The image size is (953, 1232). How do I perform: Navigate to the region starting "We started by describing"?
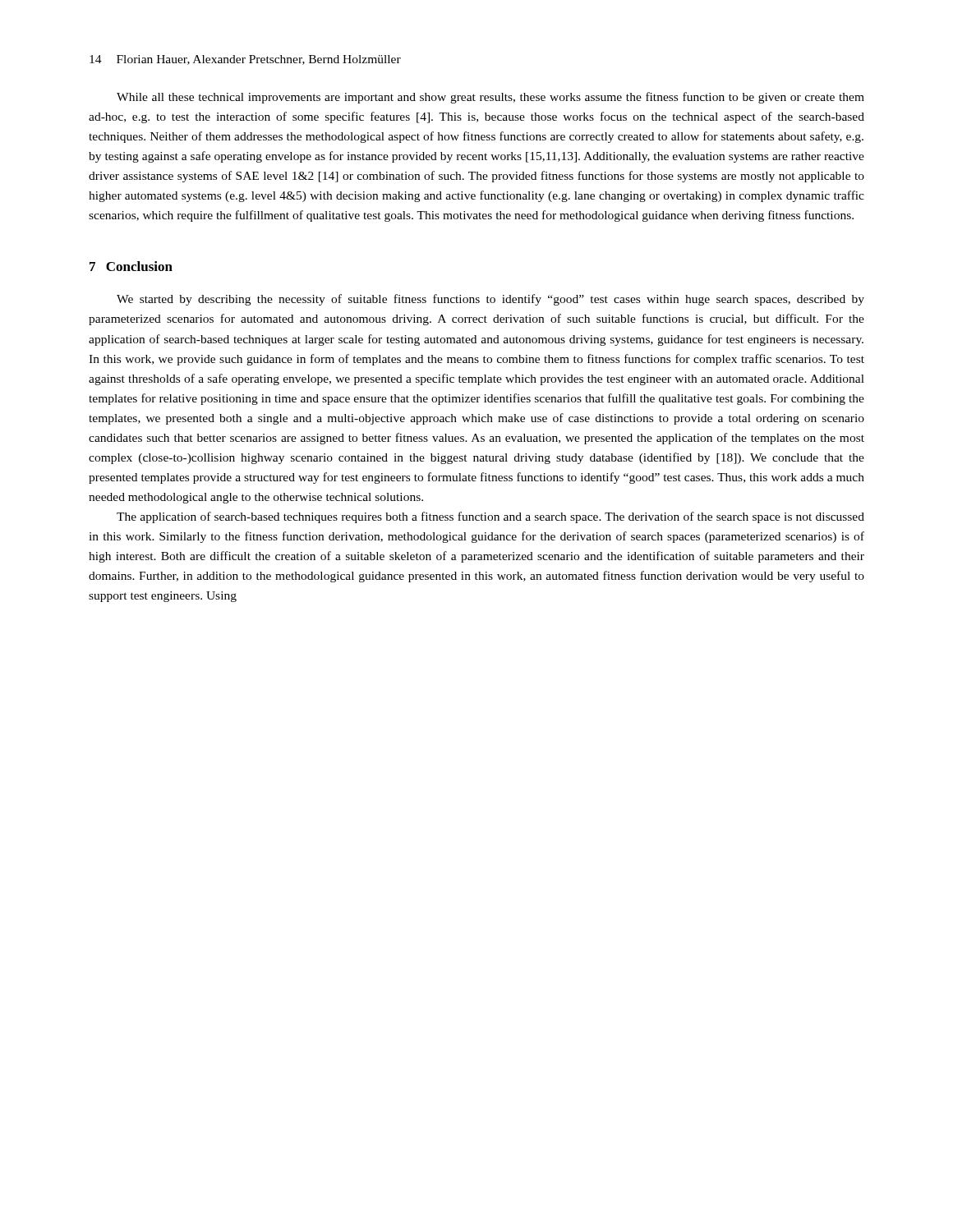coord(476,398)
